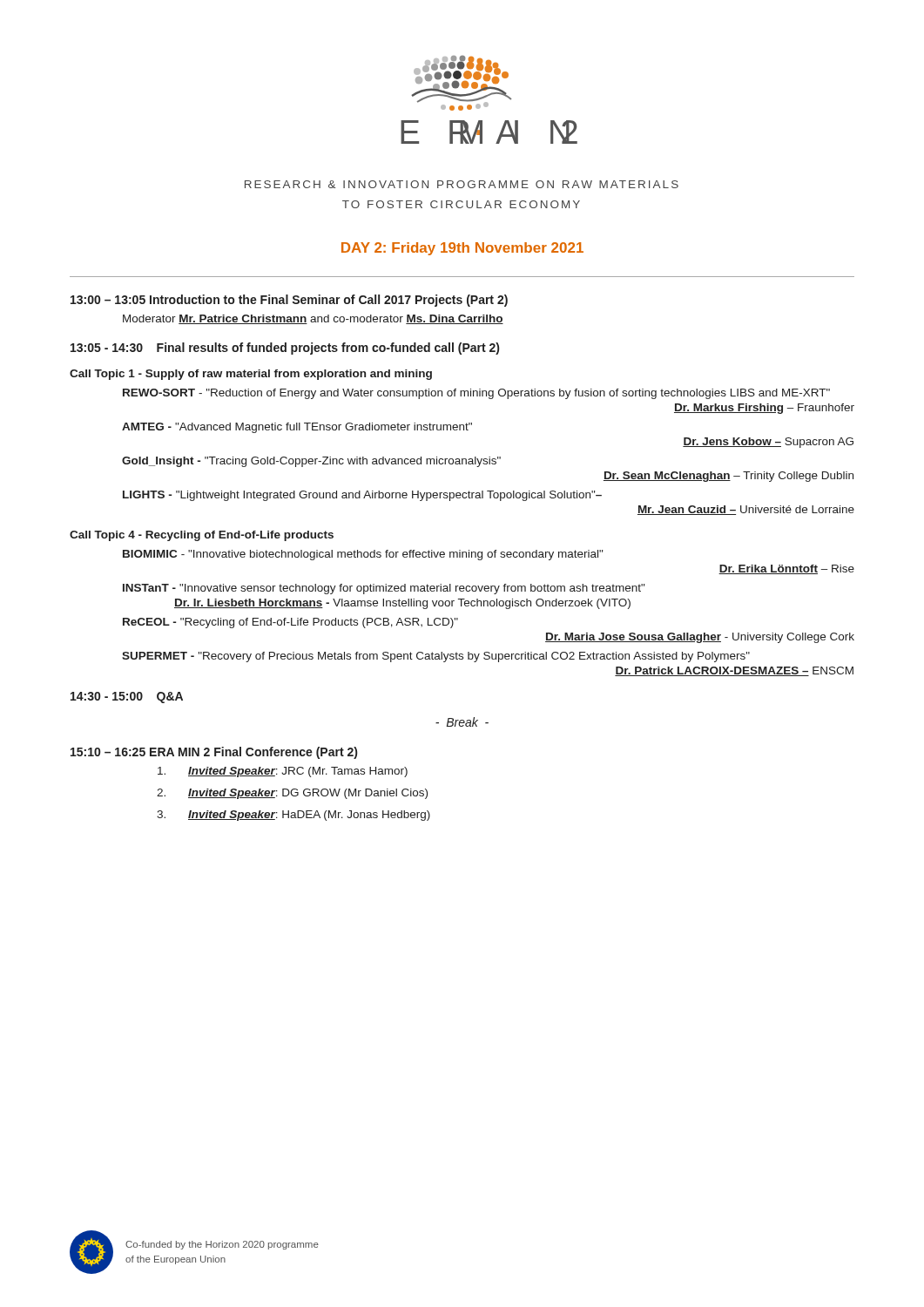This screenshot has height=1307, width=924.
Task: Locate the region starting "3. Invited Speaker: HaDEA (Mr. Jonas Hedberg)"
Action: pos(294,814)
